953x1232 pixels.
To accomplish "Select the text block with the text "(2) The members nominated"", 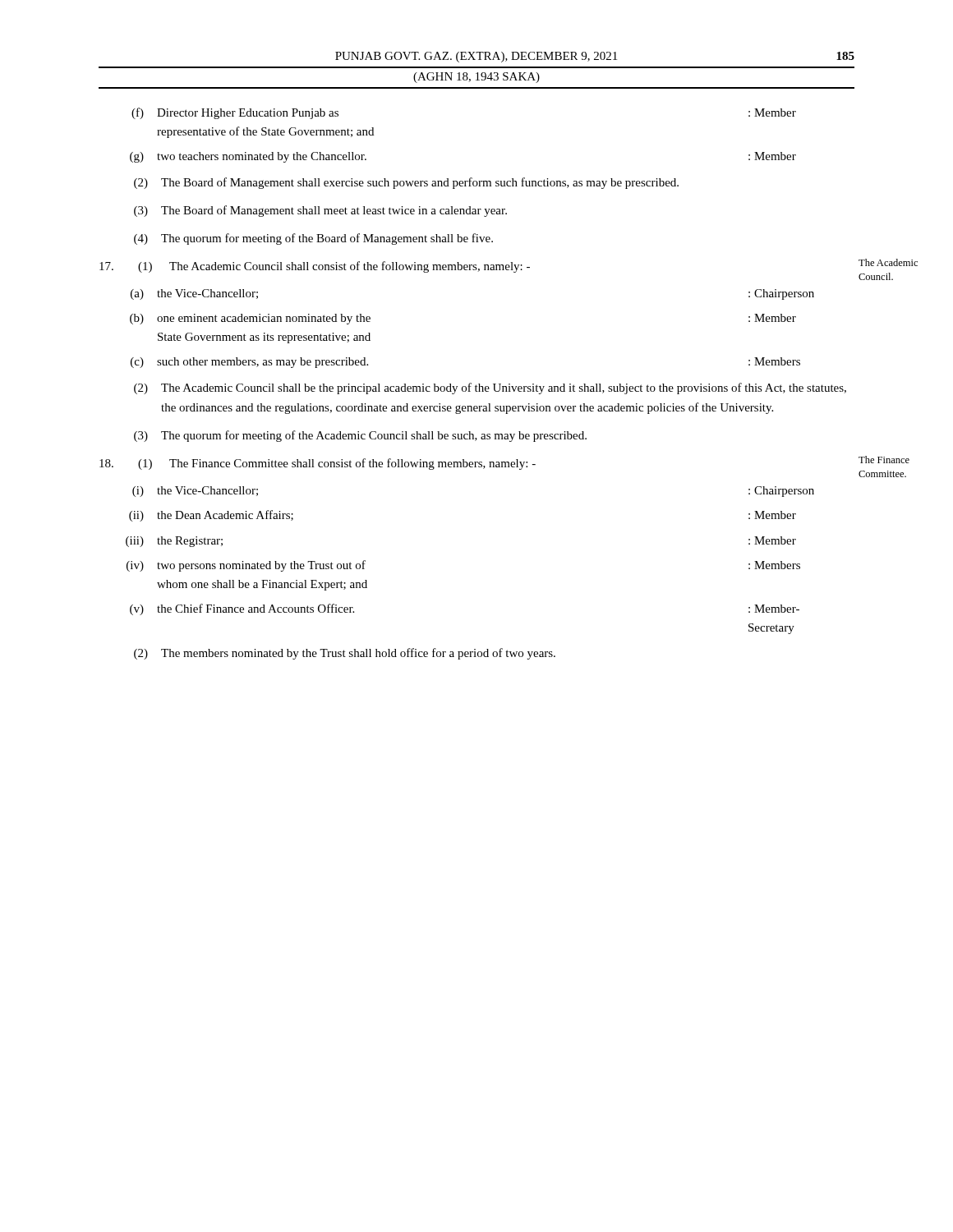I will pyautogui.click(x=476, y=653).
